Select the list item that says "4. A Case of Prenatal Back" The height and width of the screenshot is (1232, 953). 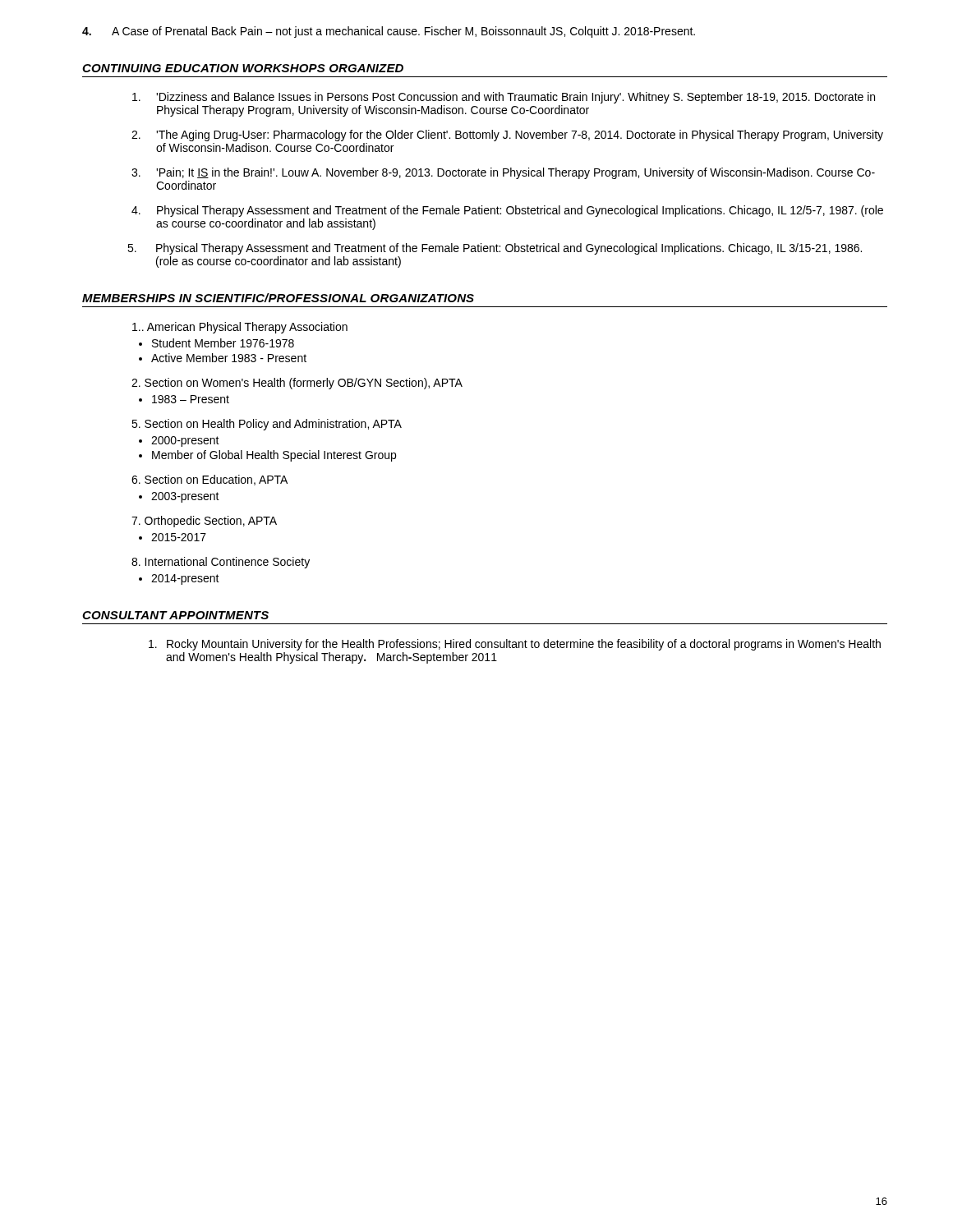tap(389, 31)
